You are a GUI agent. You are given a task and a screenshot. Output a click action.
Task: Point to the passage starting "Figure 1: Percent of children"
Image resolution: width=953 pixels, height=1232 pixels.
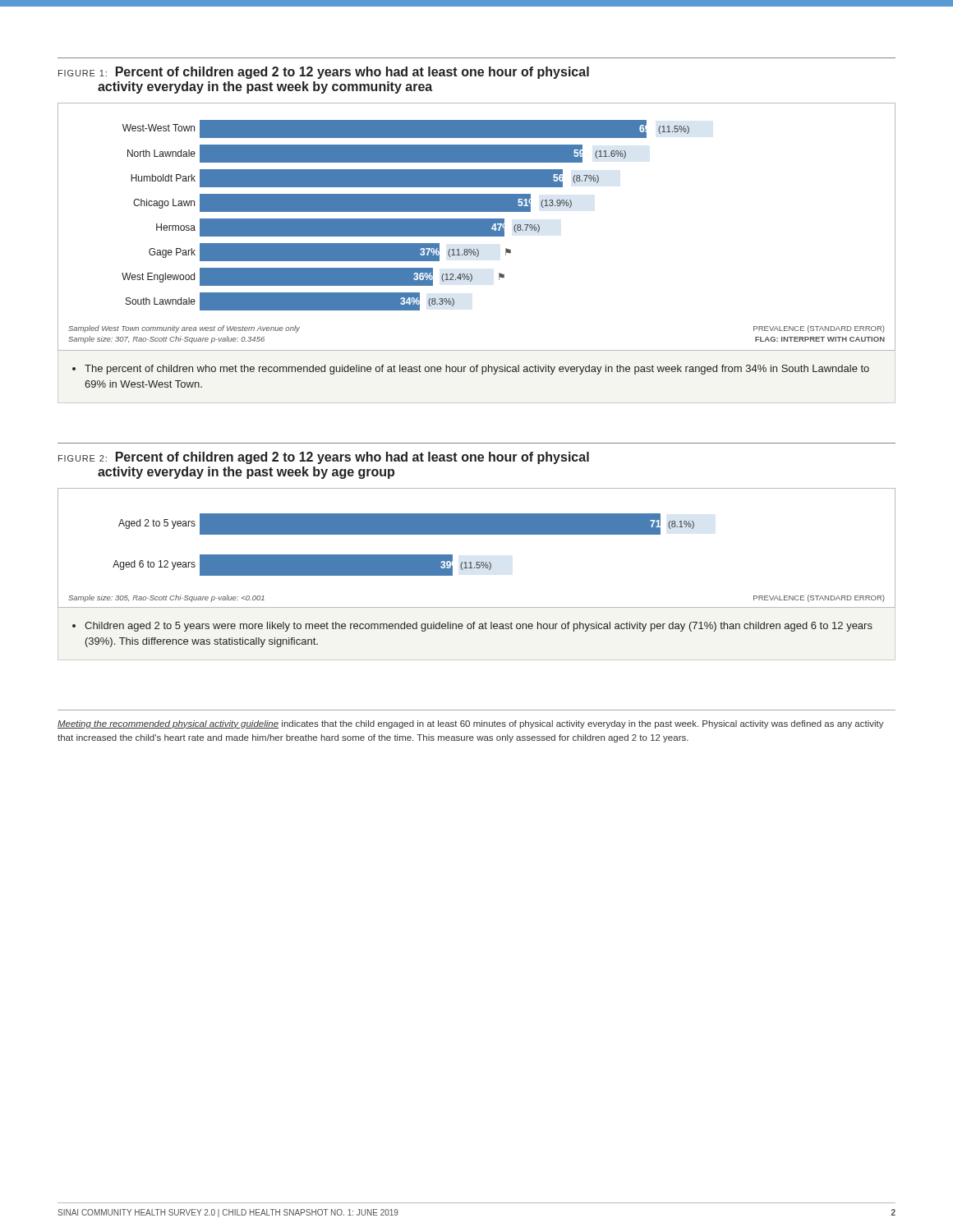point(323,79)
